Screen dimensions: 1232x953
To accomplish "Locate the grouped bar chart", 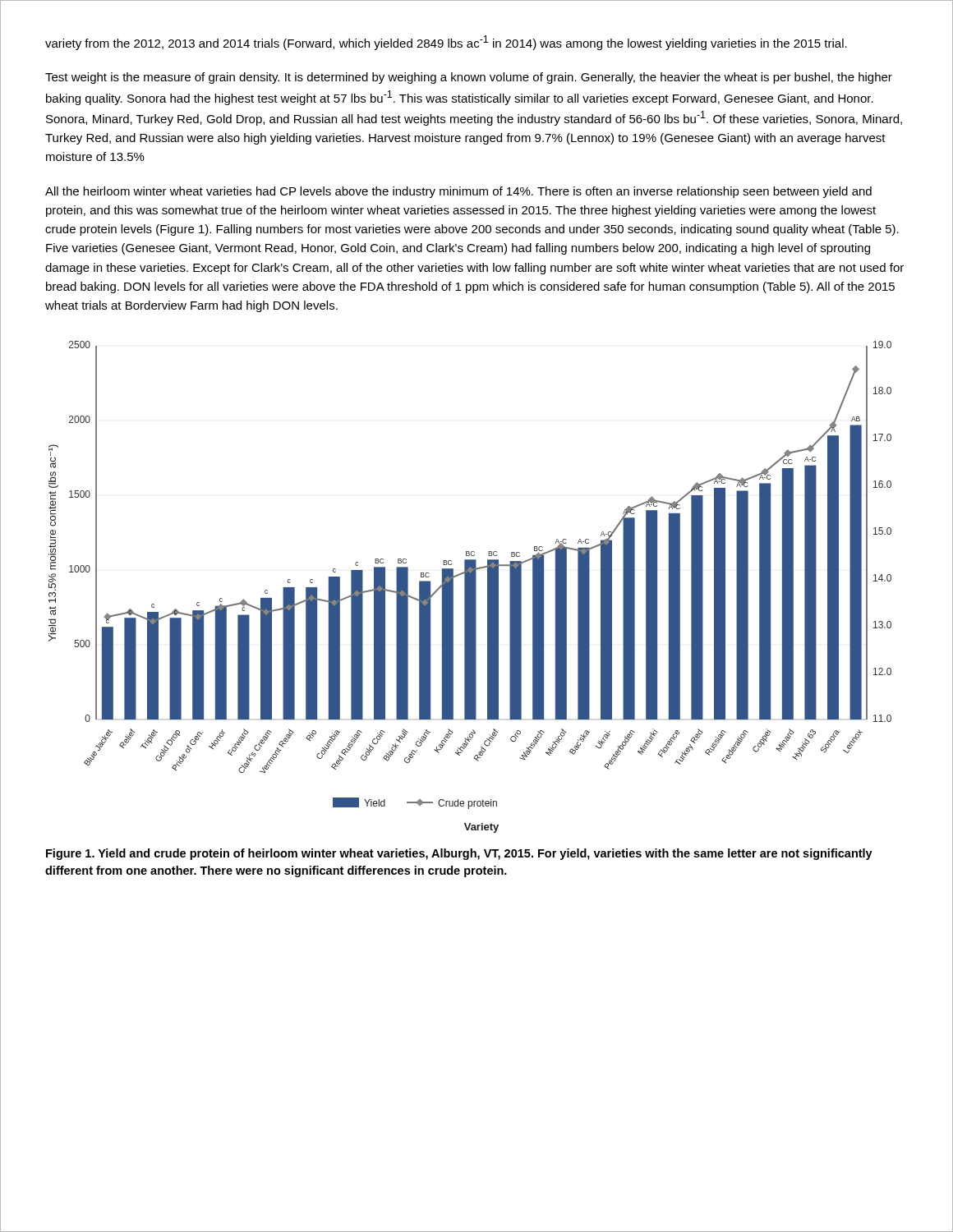I will click(476, 584).
